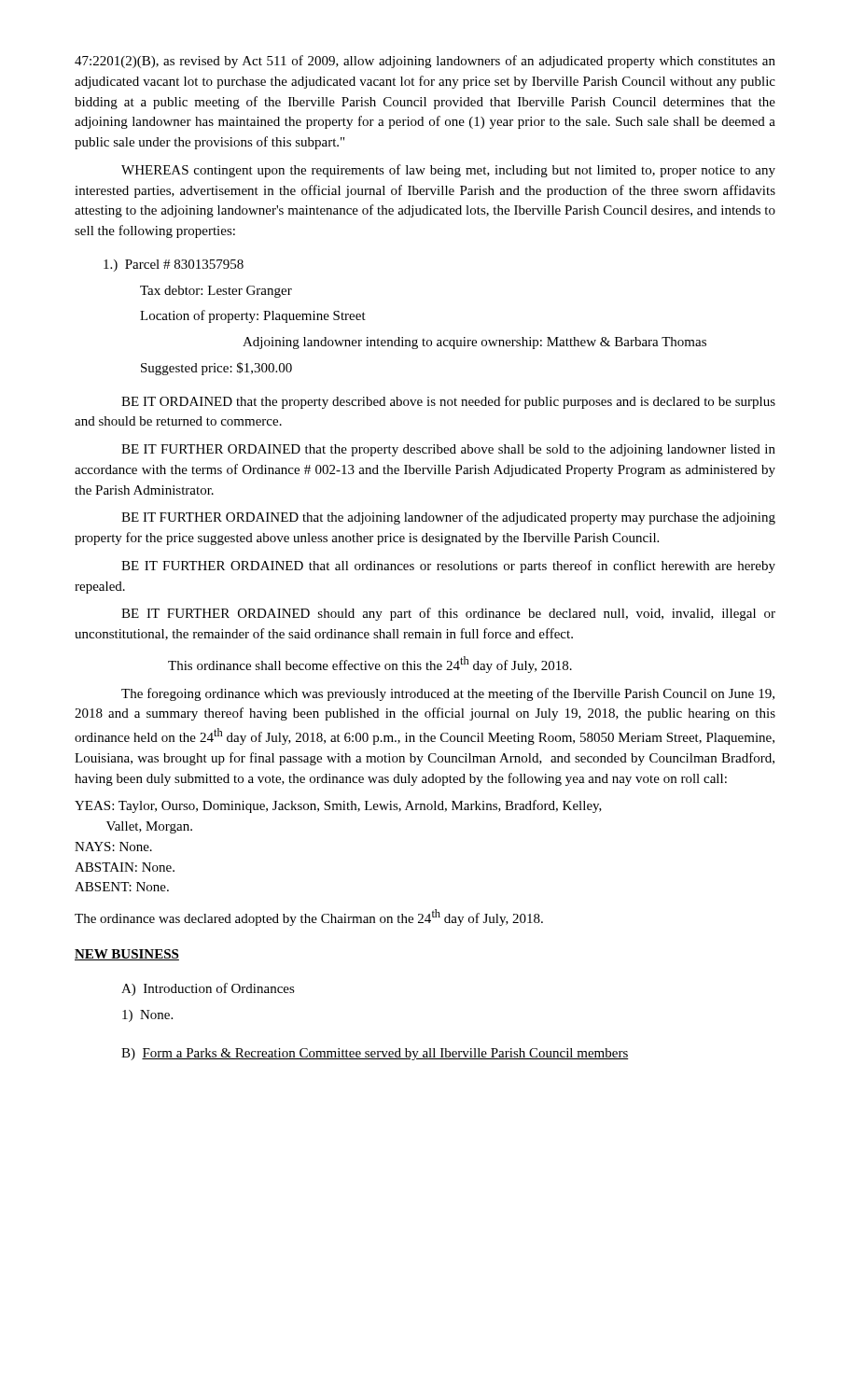Screen dimensions: 1400x850
Task: Point to the passage starting "B) Form a Parks & Recreation Committee served"
Action: tap(448, 1054)
